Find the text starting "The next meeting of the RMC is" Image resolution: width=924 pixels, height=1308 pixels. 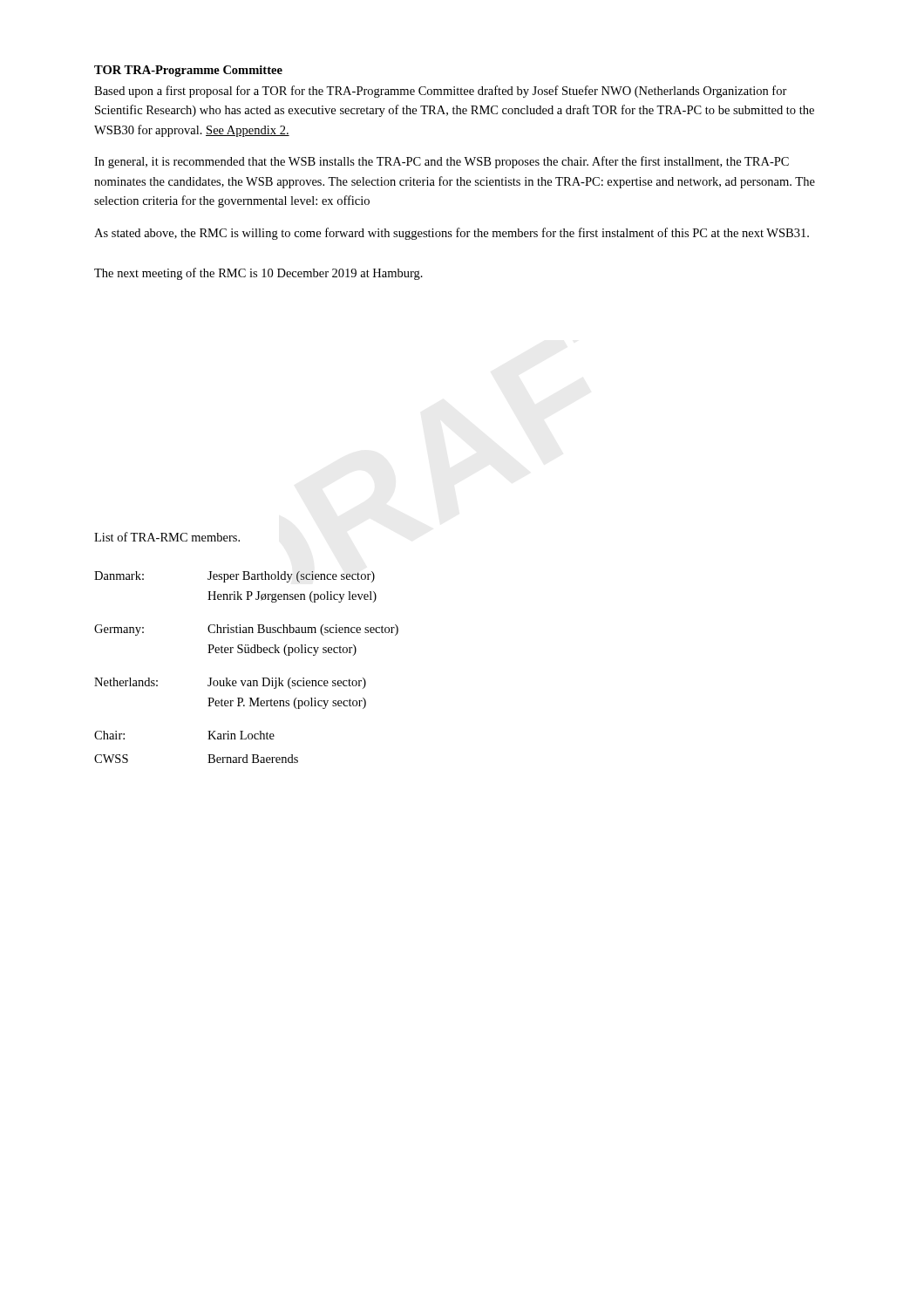[x=259, y=273]
